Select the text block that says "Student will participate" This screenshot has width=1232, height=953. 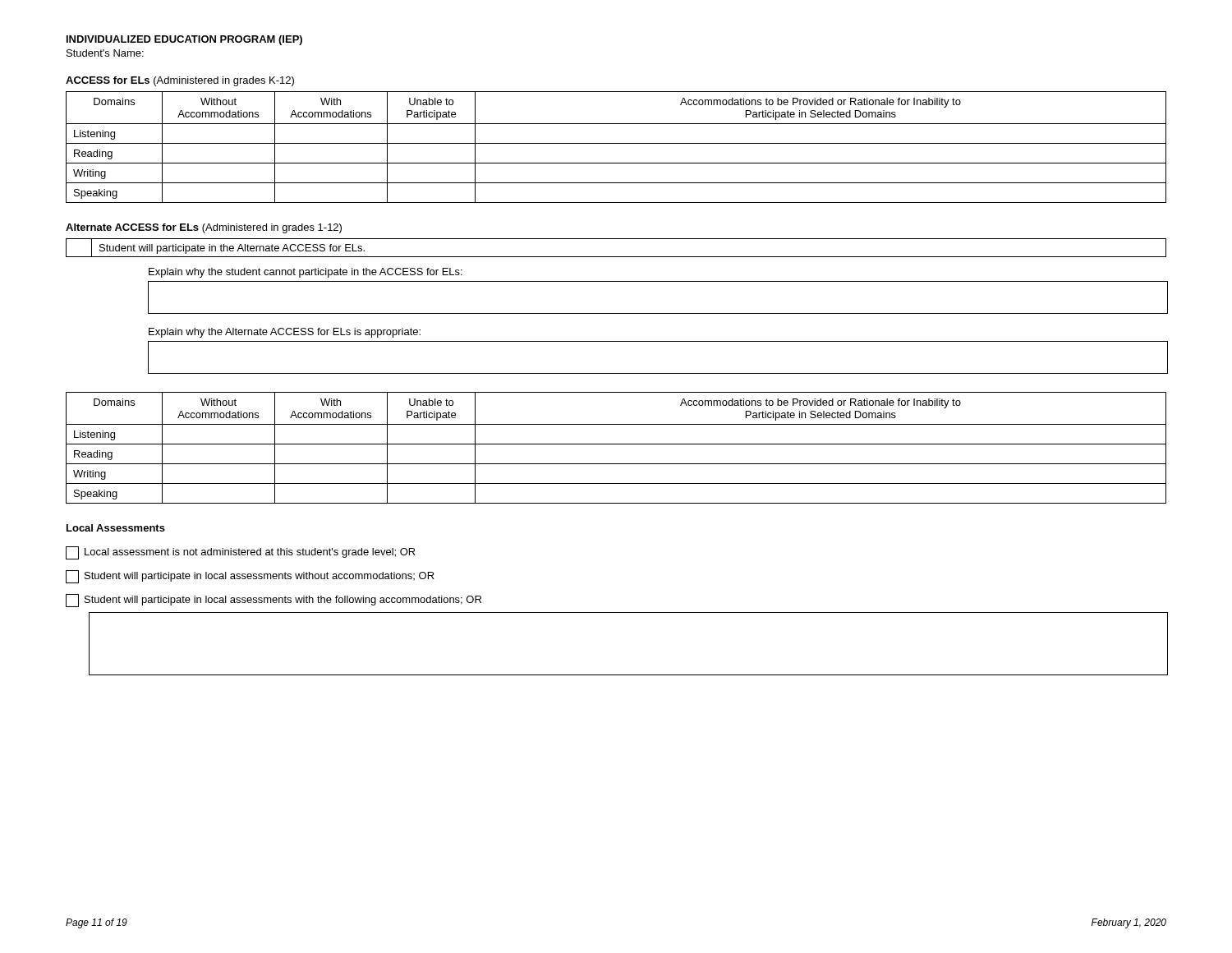pos(616,248)
